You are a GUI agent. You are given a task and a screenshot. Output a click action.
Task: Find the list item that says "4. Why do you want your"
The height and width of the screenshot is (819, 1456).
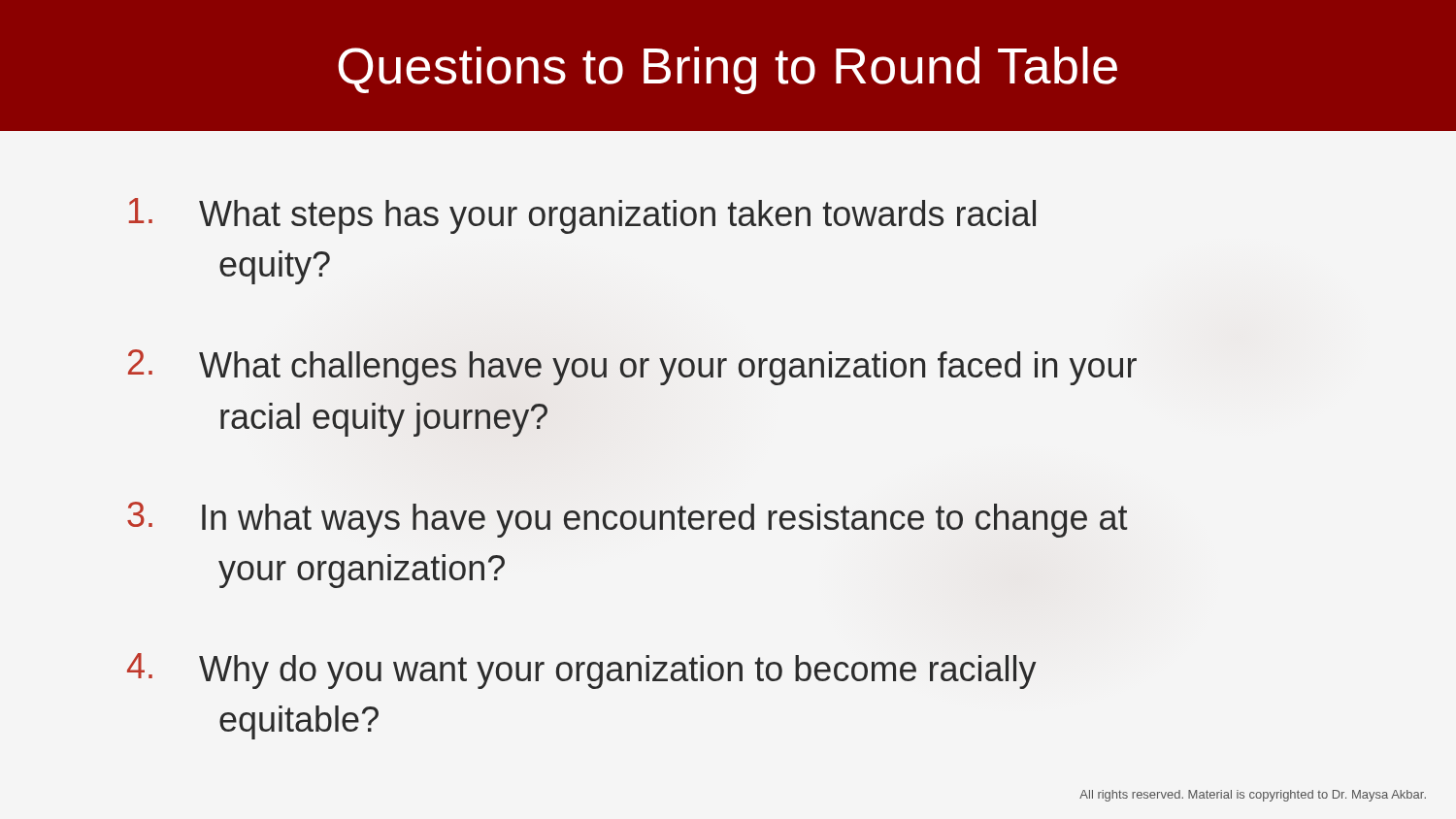point(581,695)
